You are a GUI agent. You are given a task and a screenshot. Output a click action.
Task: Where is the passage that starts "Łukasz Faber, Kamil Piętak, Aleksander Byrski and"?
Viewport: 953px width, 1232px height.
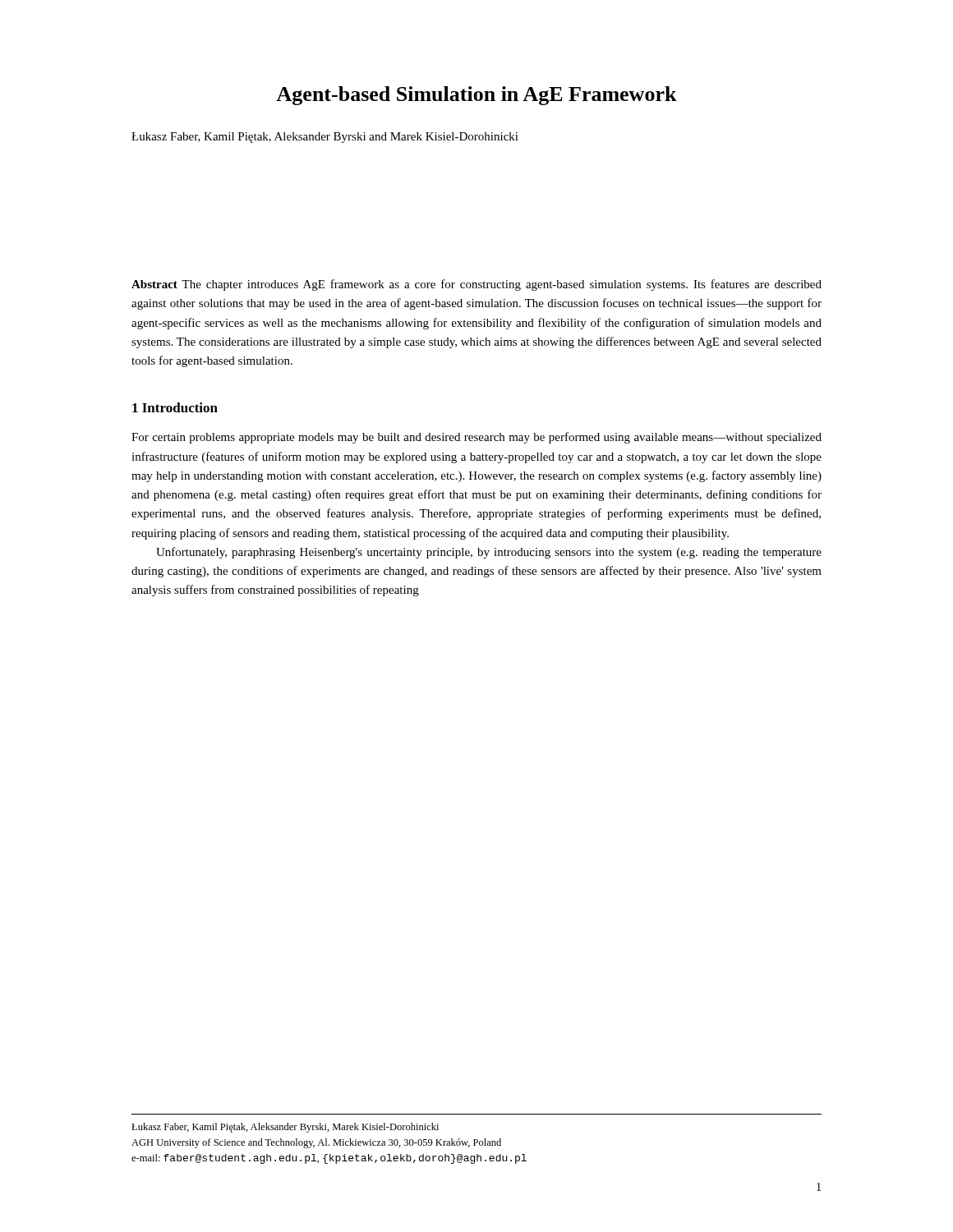tap(476, 137)
